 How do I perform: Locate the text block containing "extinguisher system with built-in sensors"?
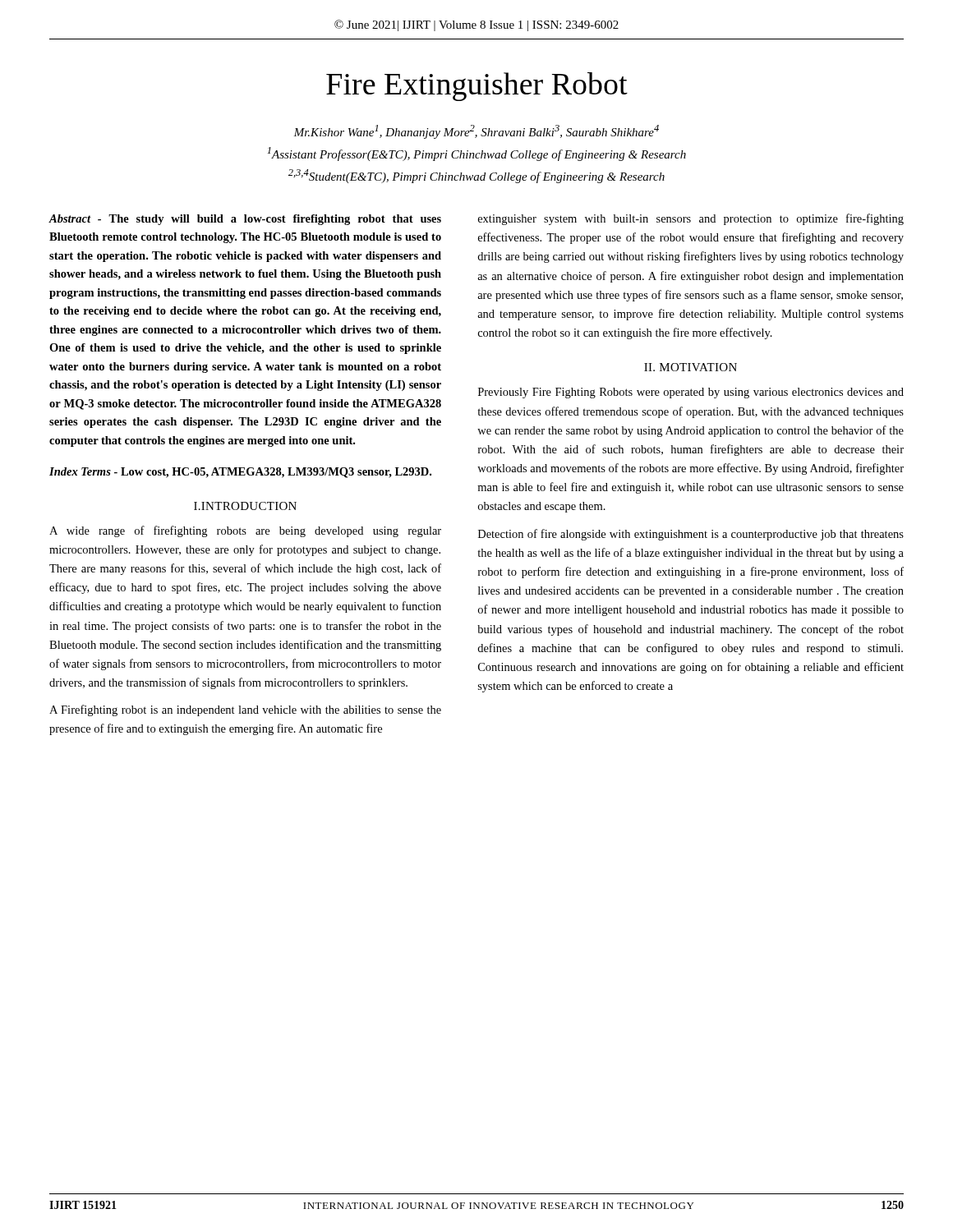click(x=691, y=276)
